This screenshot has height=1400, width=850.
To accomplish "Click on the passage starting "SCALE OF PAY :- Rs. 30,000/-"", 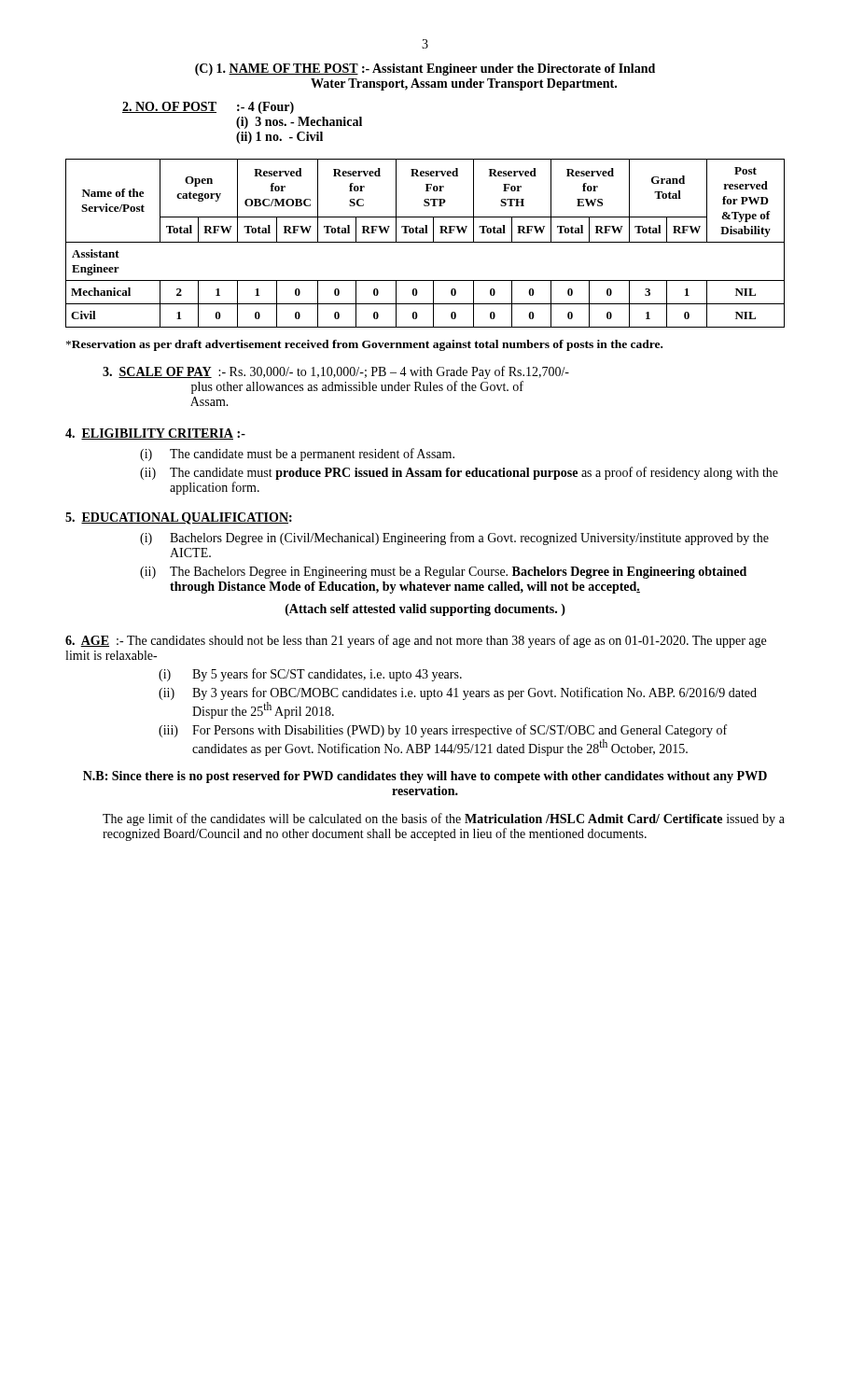I will pos(336,387).
